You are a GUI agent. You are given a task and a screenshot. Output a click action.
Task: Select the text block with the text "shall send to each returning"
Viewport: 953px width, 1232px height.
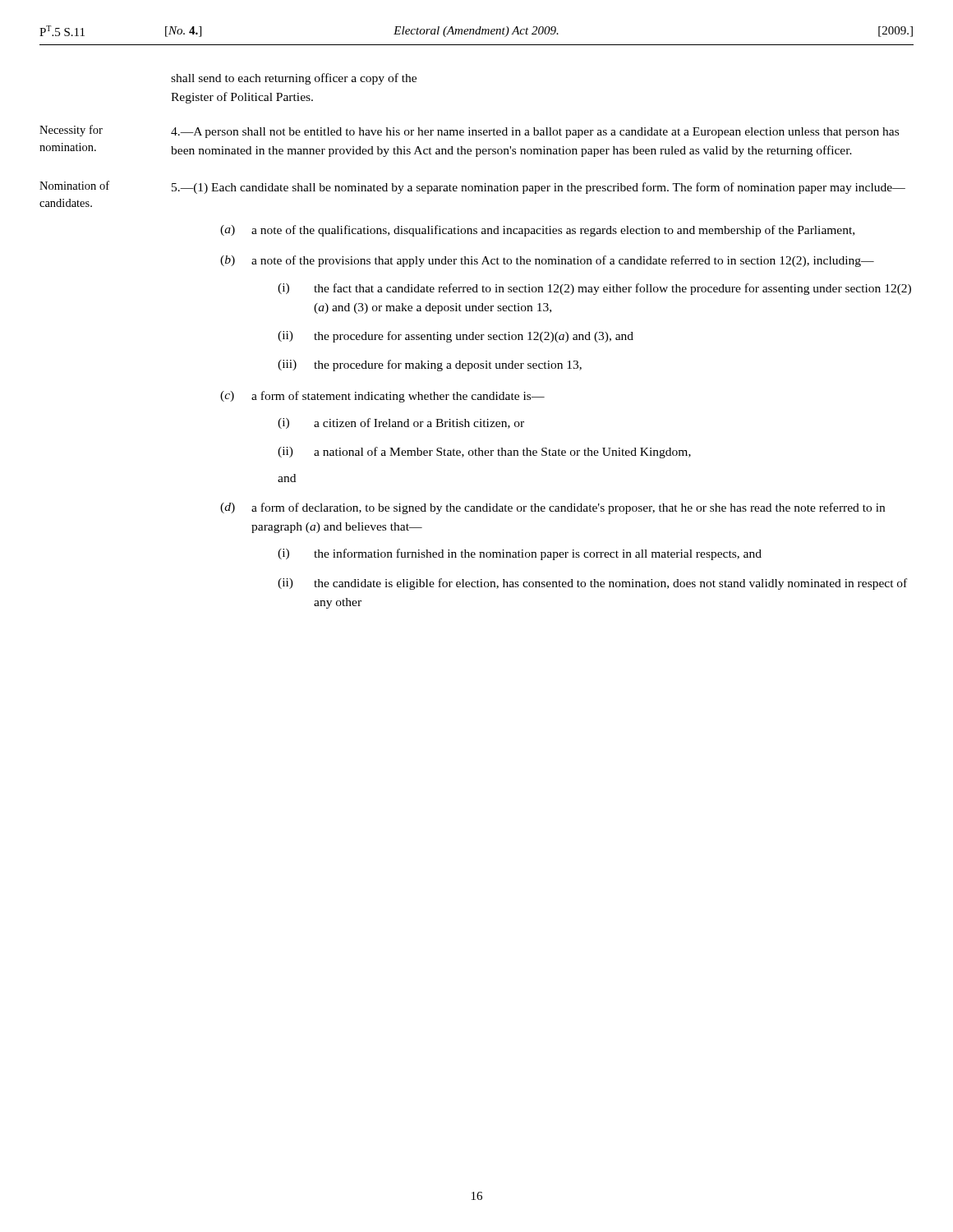[294, 87]
